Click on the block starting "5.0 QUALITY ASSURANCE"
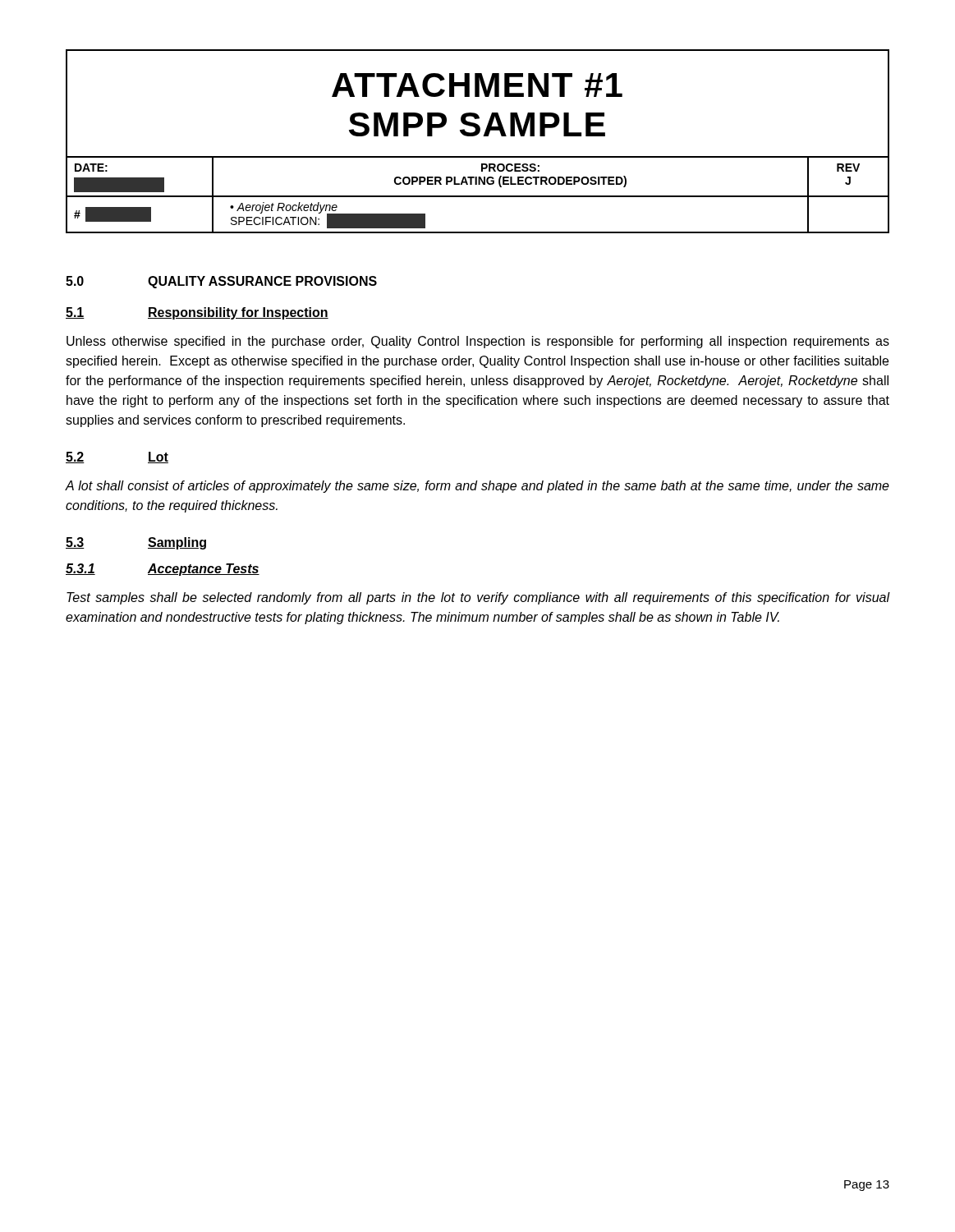955x1232 pixels. [x=221, y=282]
